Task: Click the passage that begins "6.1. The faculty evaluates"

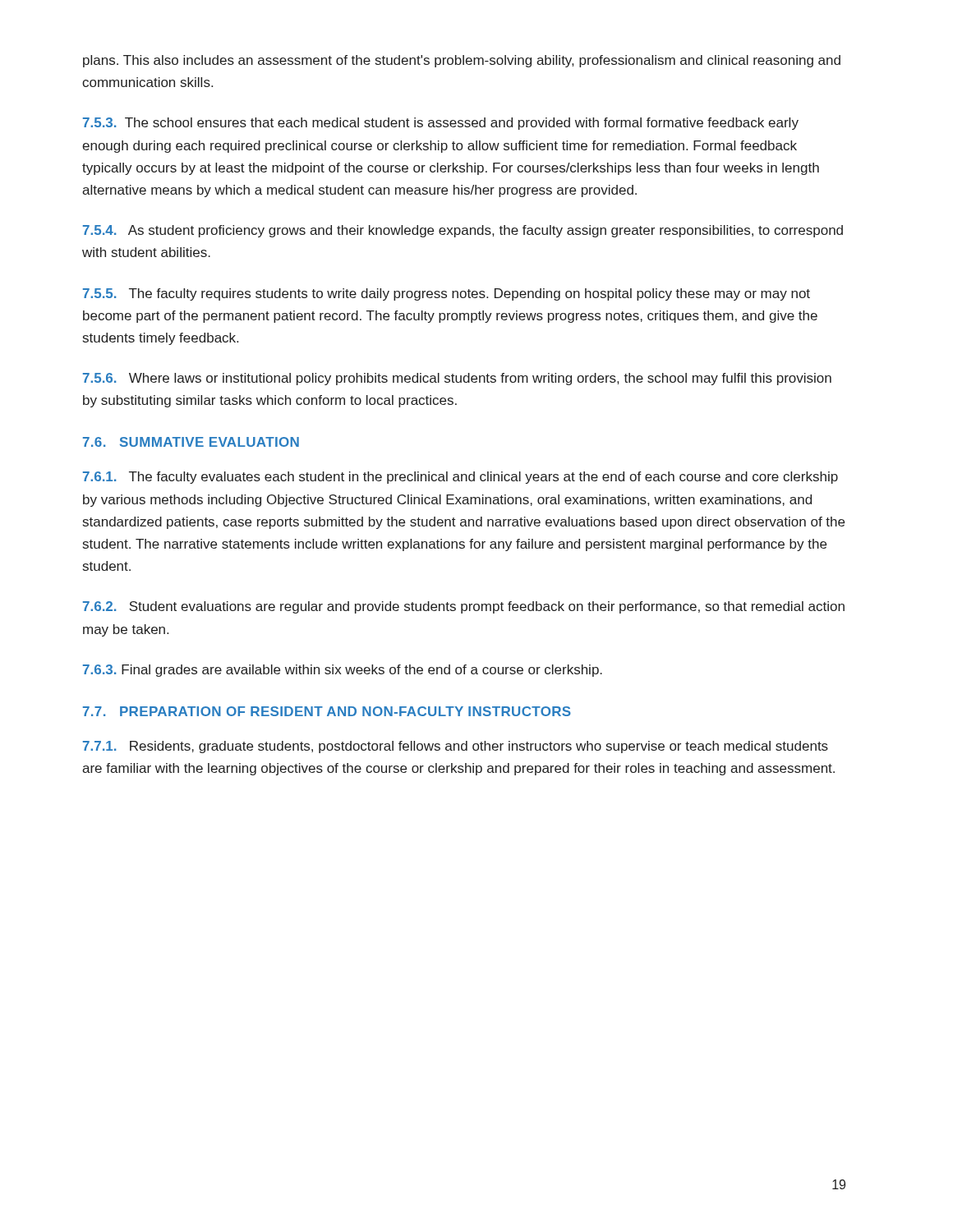Action: (x=464, y=522)
